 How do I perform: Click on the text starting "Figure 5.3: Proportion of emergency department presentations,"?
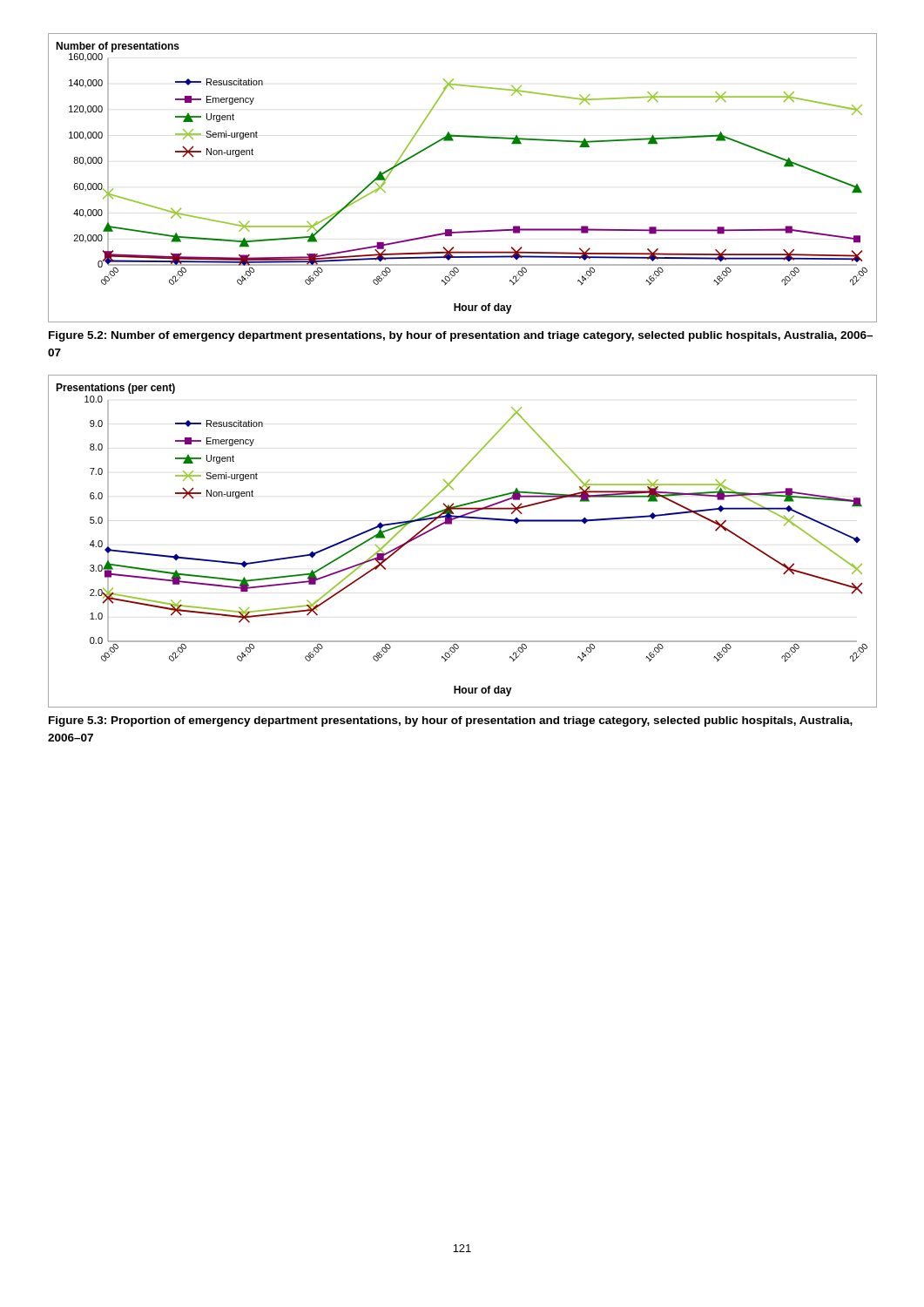(450, 729)
